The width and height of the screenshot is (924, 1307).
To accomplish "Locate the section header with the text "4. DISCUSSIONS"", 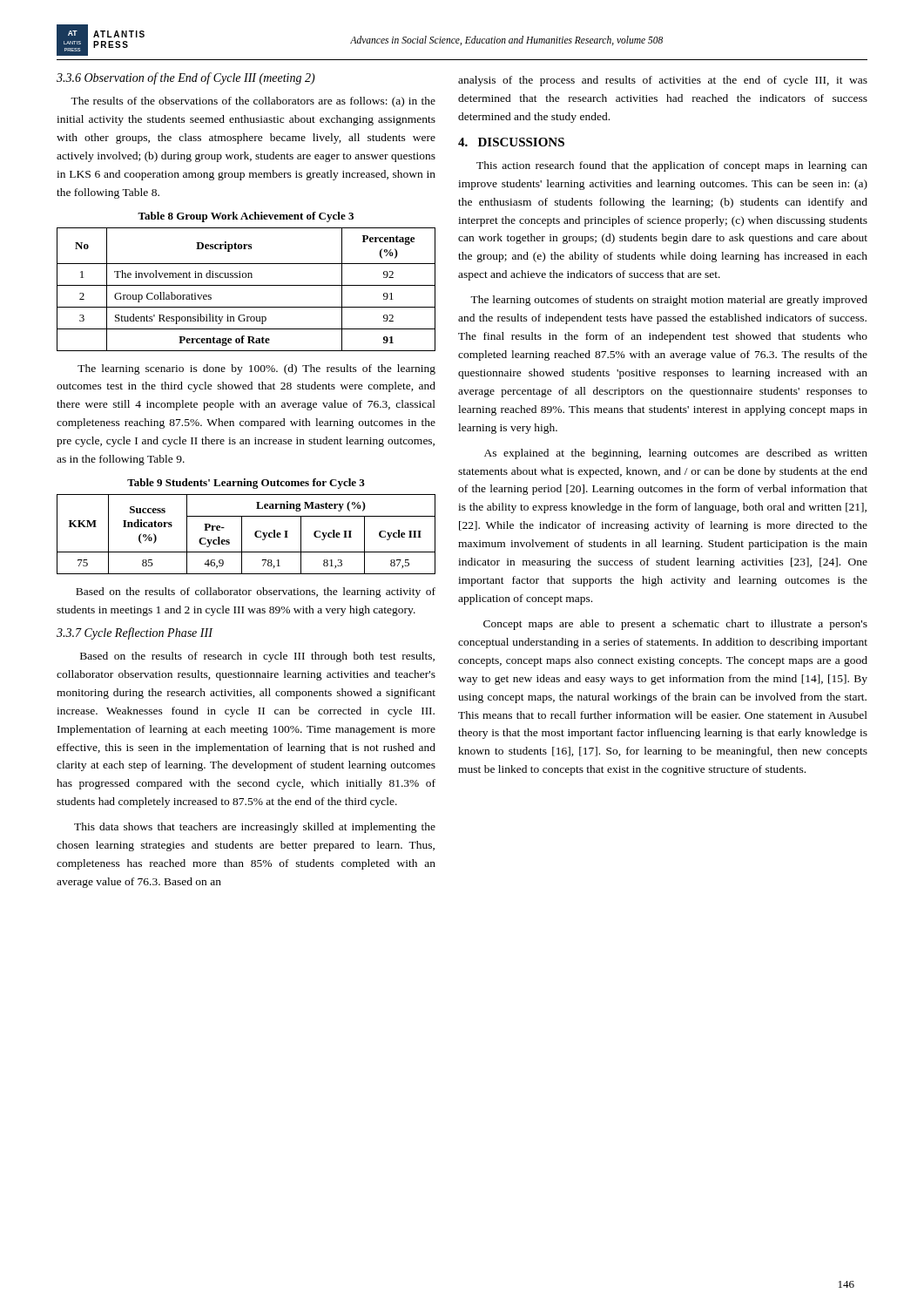I will point(511,142).
